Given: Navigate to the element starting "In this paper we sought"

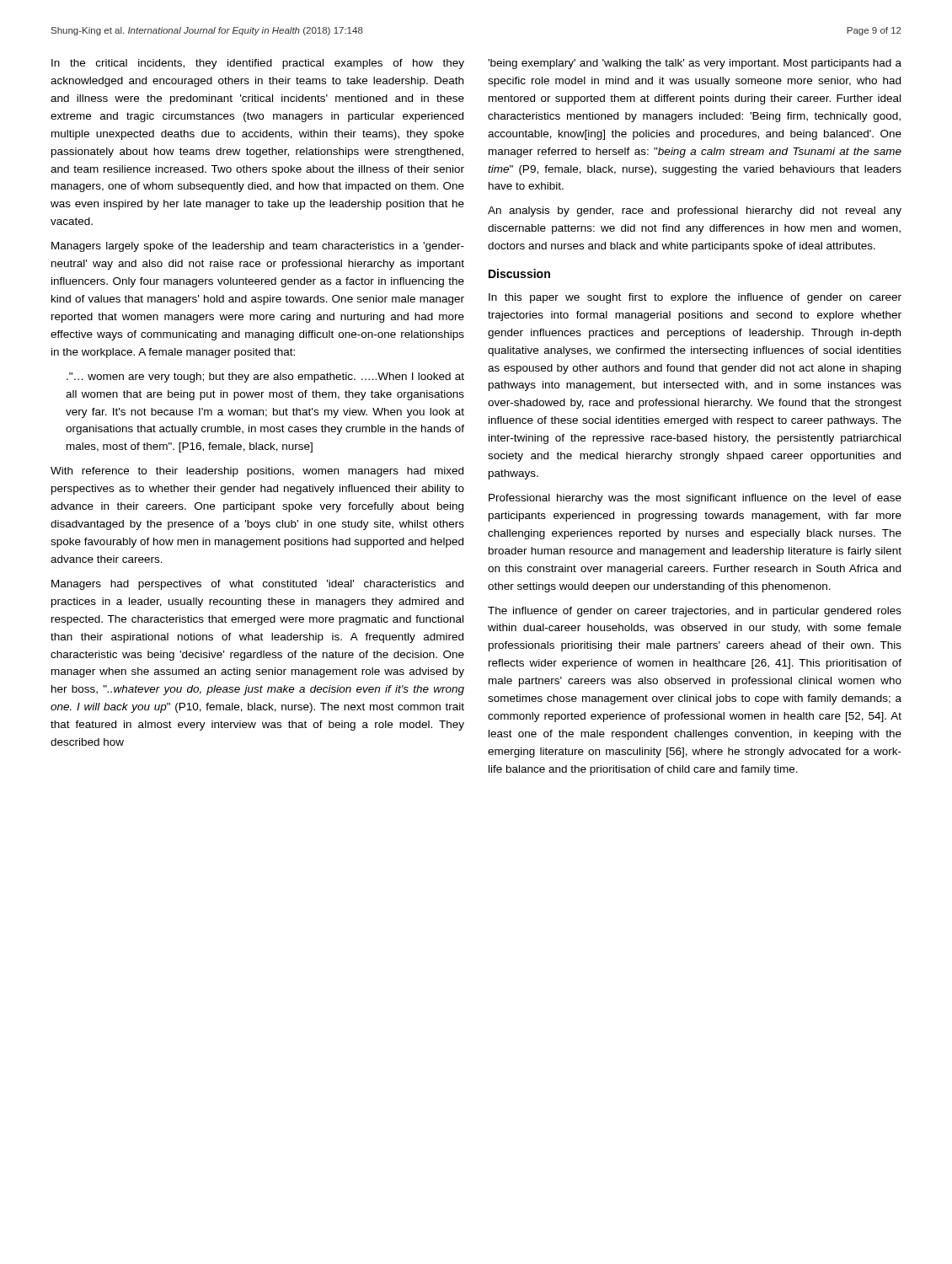Looking at the screenshot, I should click(695, 386).
